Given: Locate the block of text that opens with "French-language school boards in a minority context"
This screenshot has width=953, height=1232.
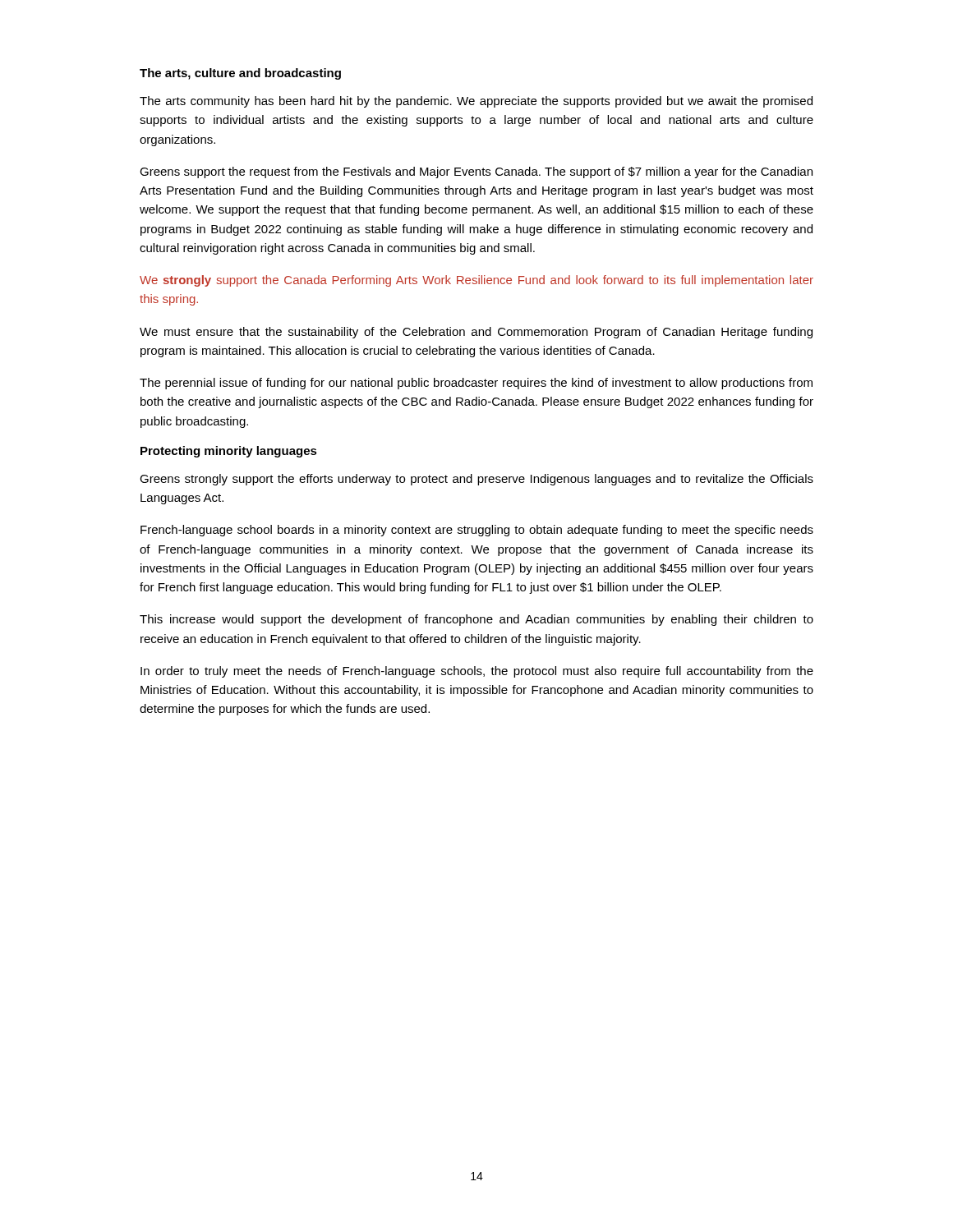Looking at the screenshot, I should (x=476, y=558).
